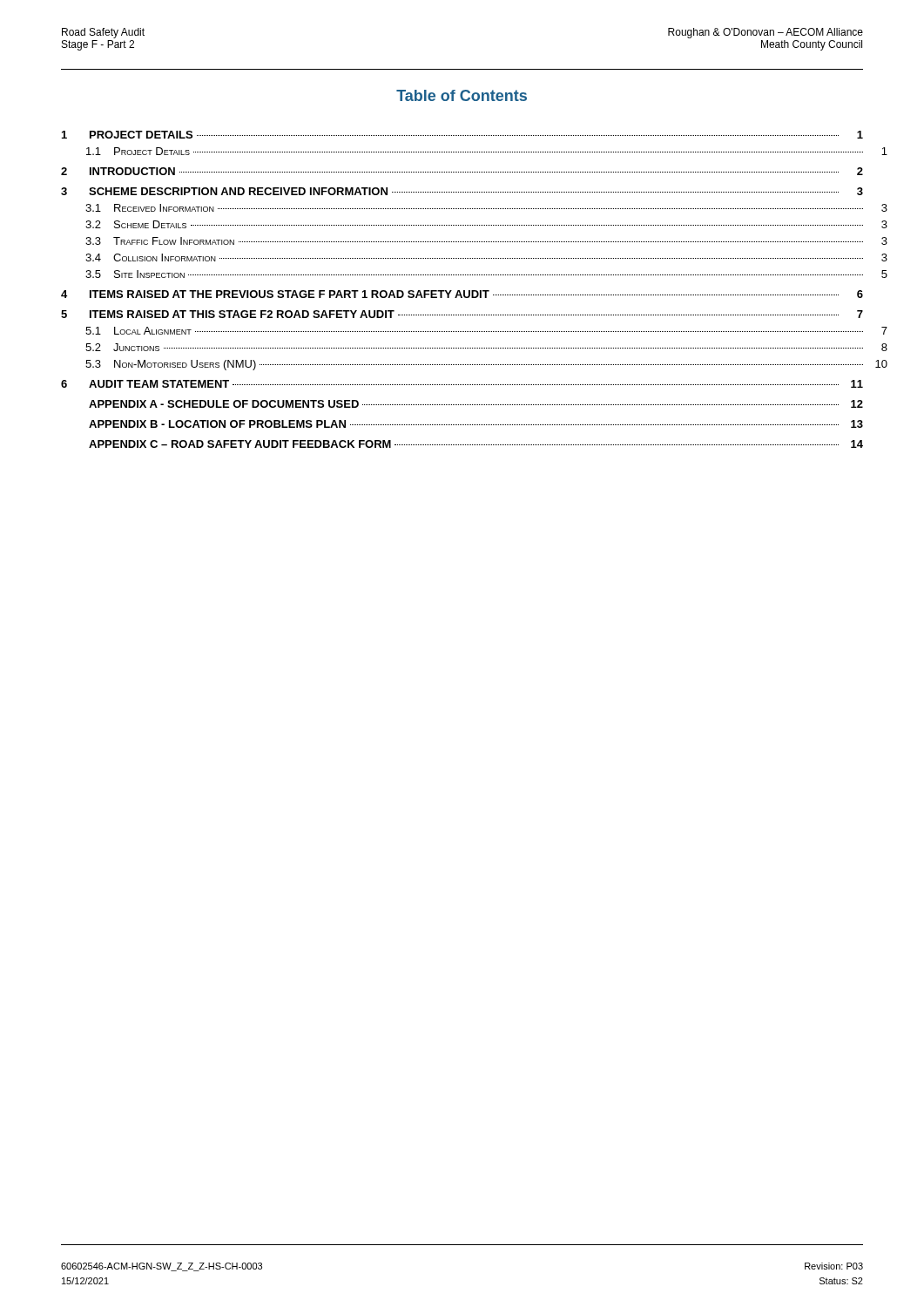This screenshot has width=924, height=1307.
Task: Click where it says "5.1 Local Alignment 7"
Action: pyautogui.click(x=486, y=331)
